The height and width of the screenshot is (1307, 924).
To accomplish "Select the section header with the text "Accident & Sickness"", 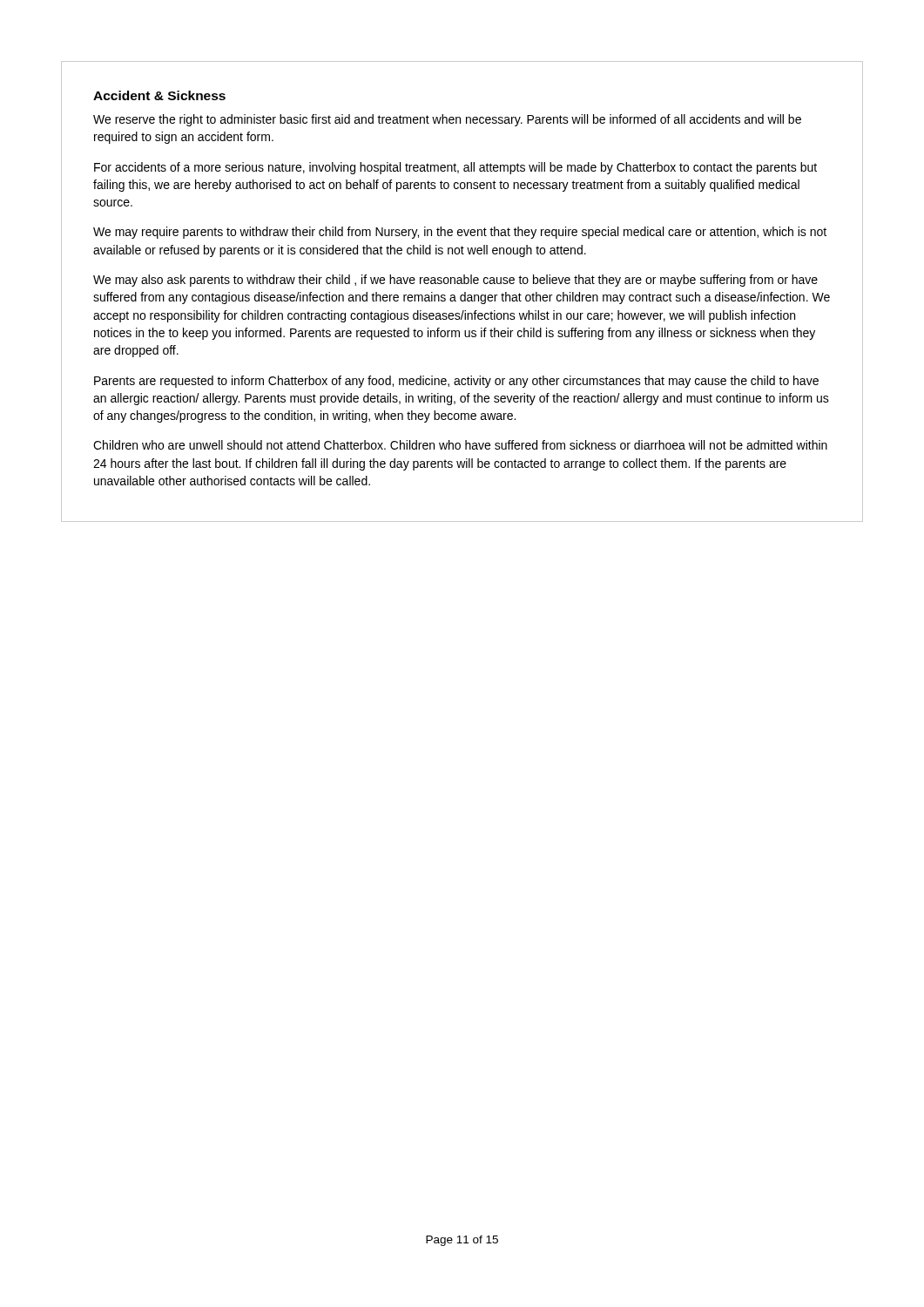I will 160,95.
